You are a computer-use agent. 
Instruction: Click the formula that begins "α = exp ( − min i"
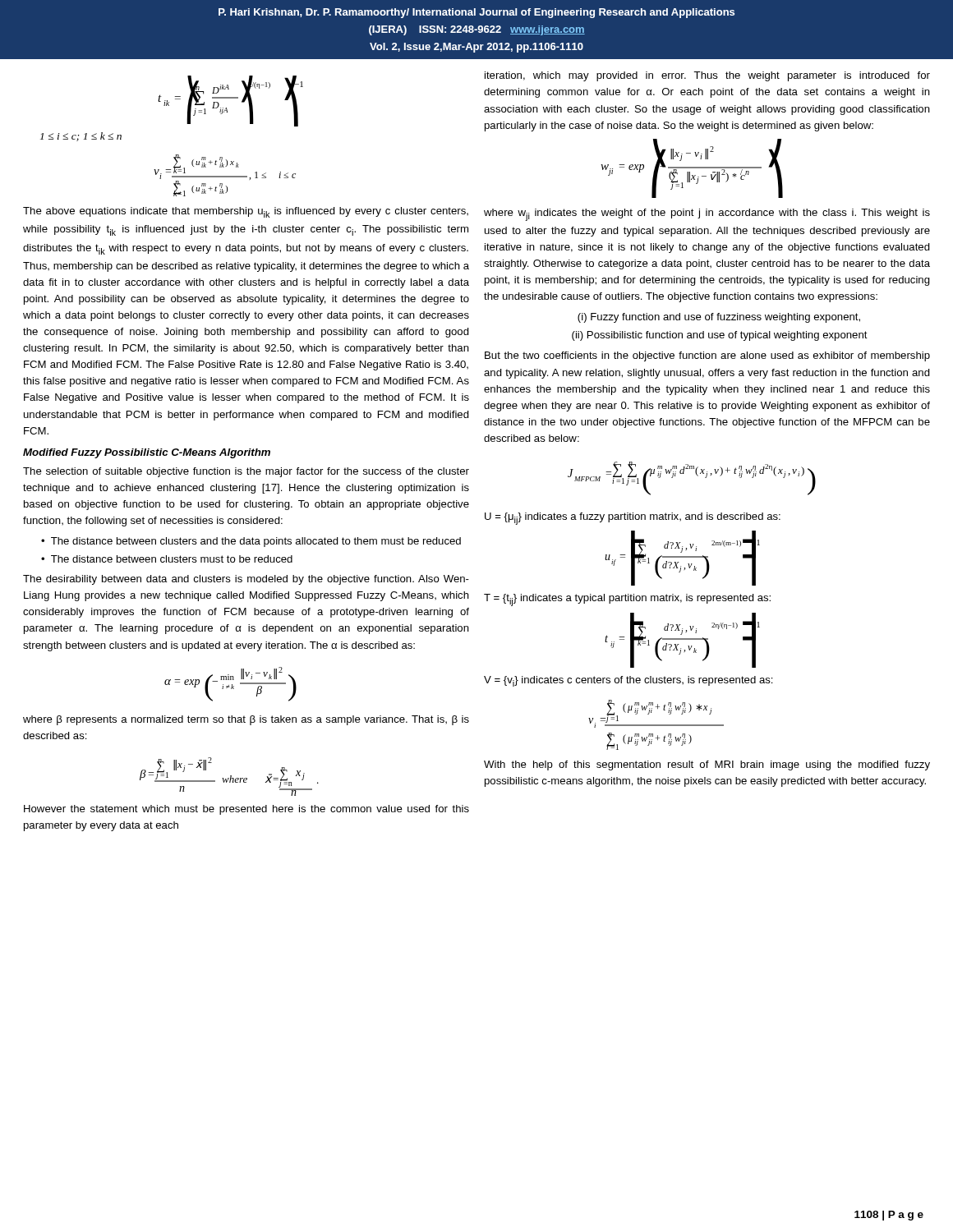[246, 682]
